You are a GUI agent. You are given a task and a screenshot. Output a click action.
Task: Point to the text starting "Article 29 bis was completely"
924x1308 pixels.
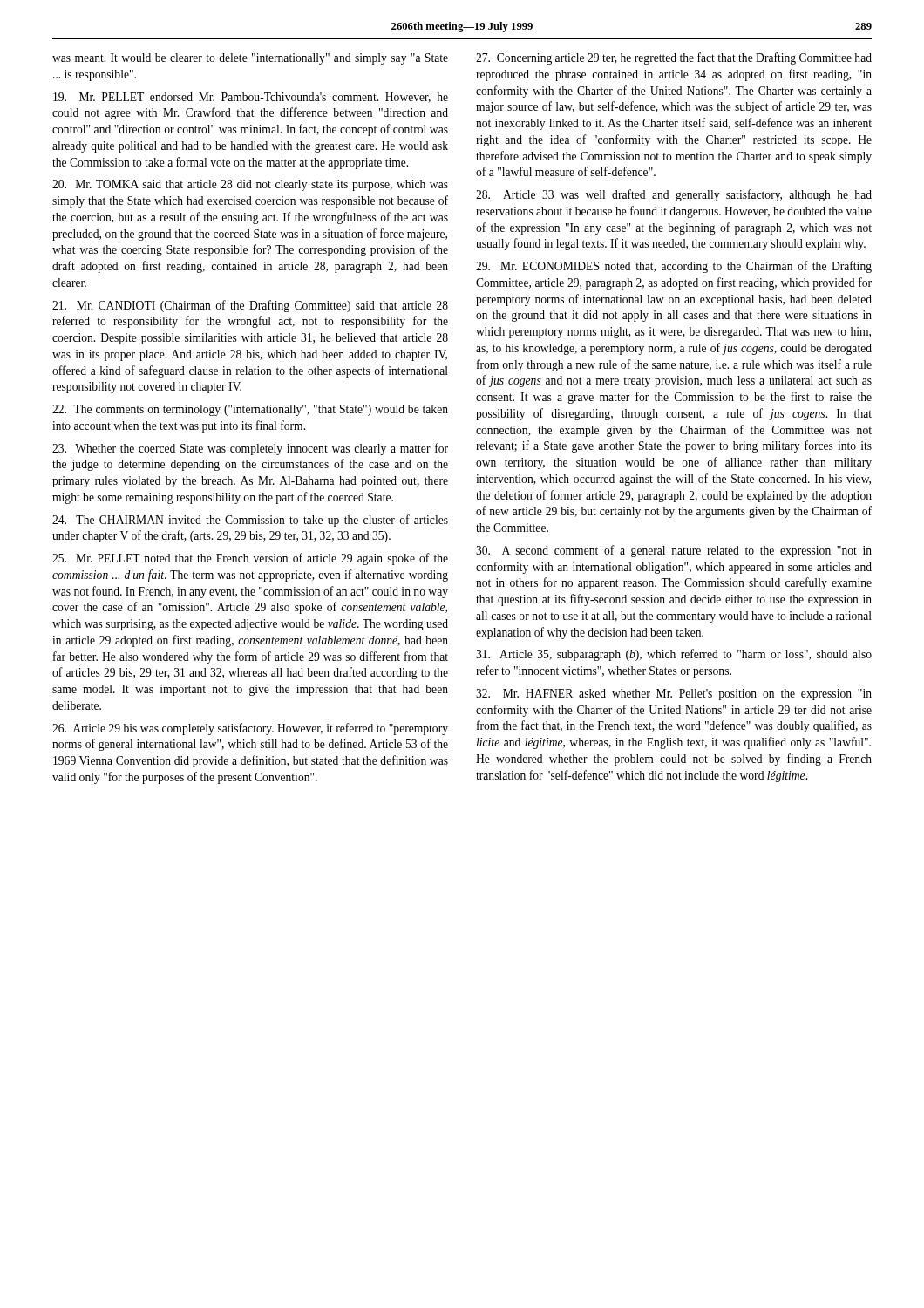point(250,753)
